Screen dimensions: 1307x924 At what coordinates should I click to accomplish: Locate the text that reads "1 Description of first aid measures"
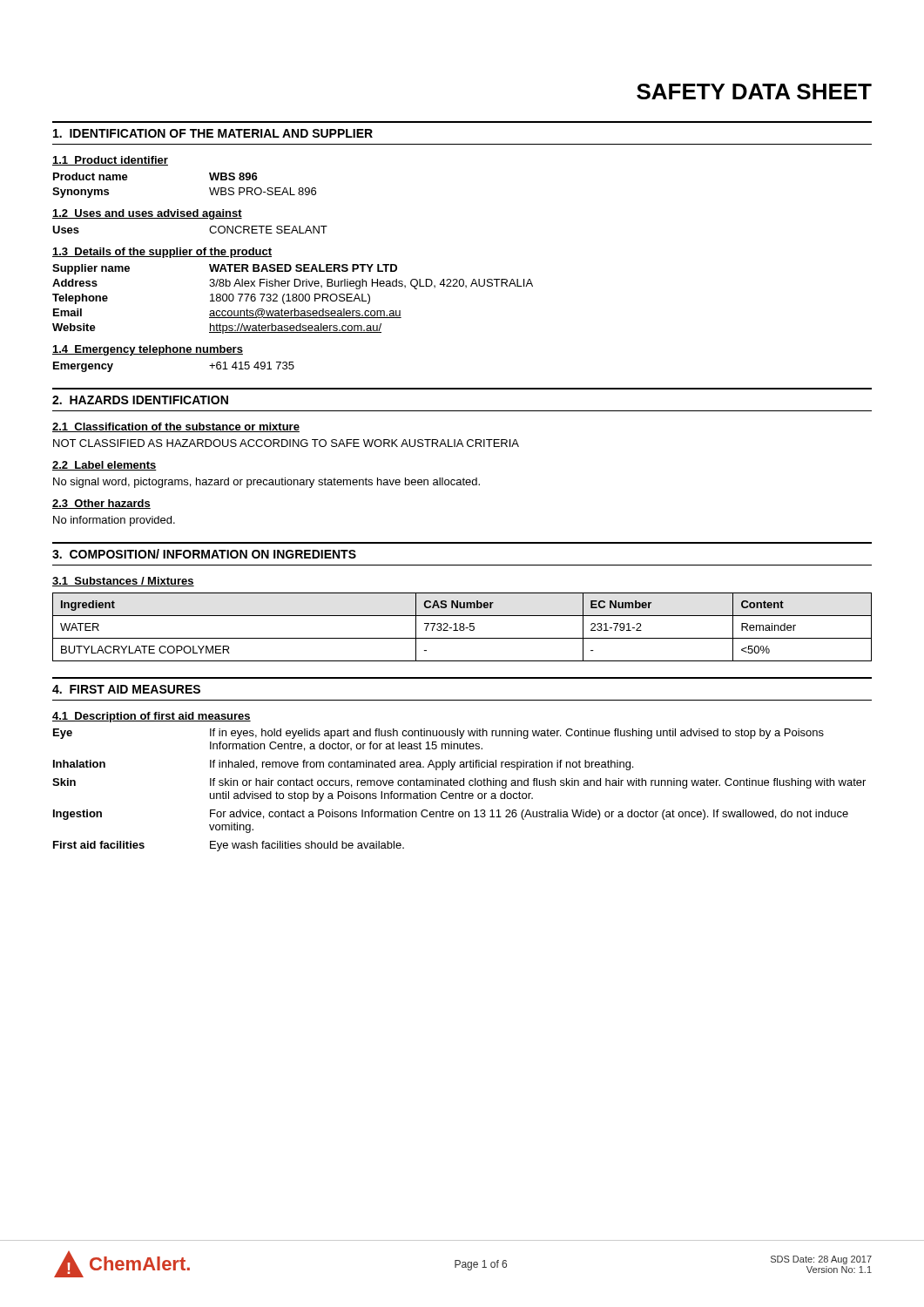tap(152, 717)
